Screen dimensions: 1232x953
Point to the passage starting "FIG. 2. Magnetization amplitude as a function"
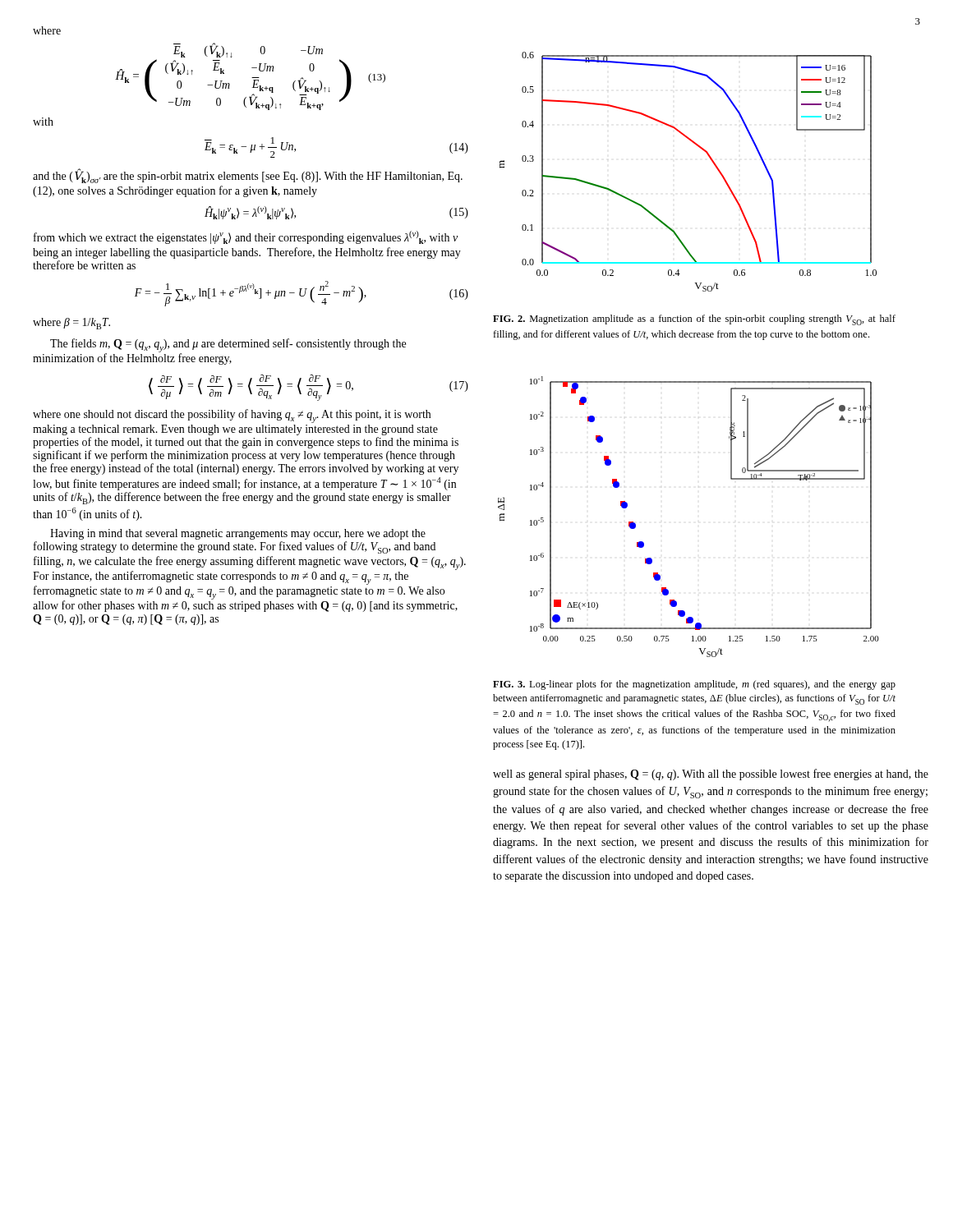tap(694, 327)
